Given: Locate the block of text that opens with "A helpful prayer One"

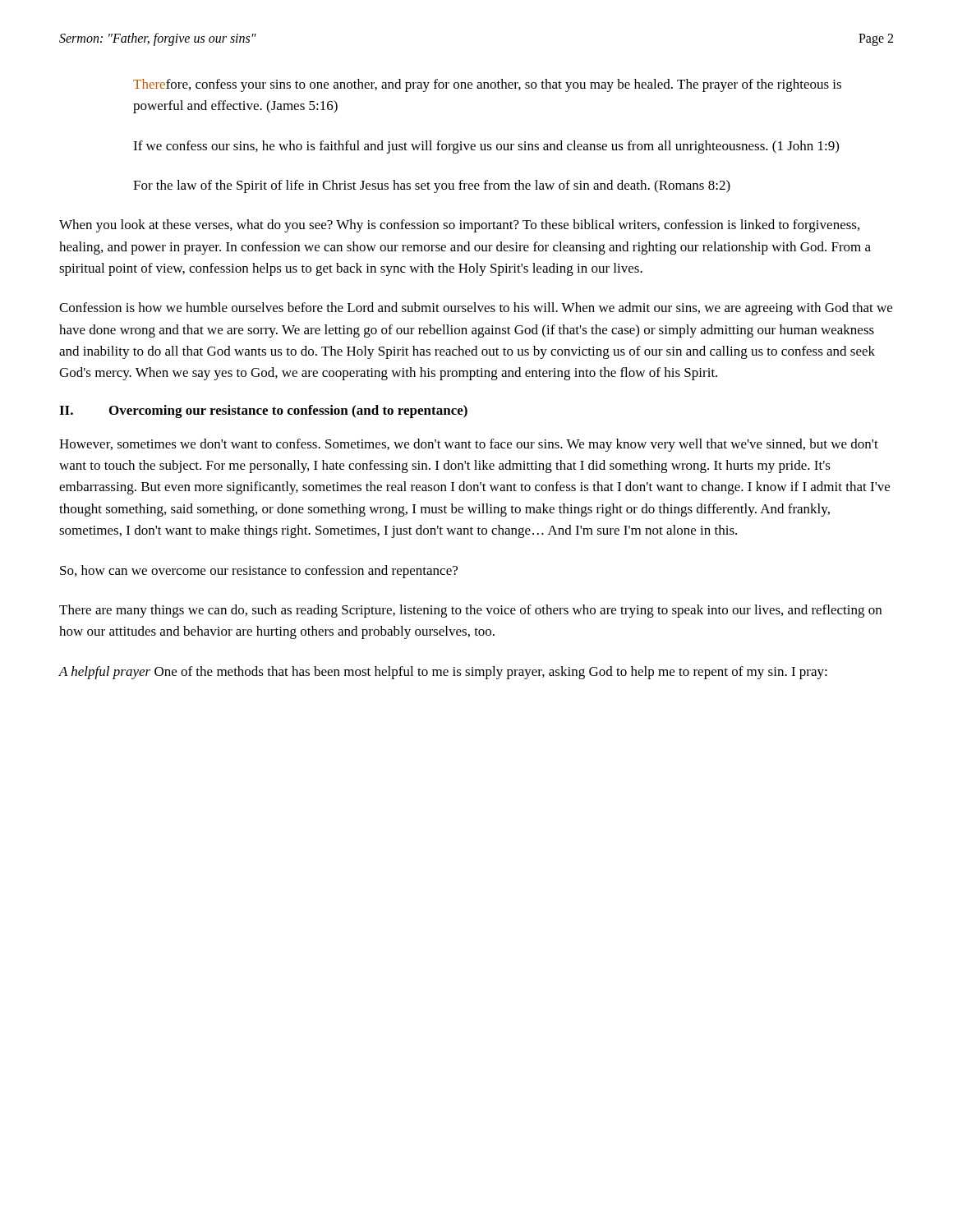Looking at the screenshot, I should pos(444,671).
